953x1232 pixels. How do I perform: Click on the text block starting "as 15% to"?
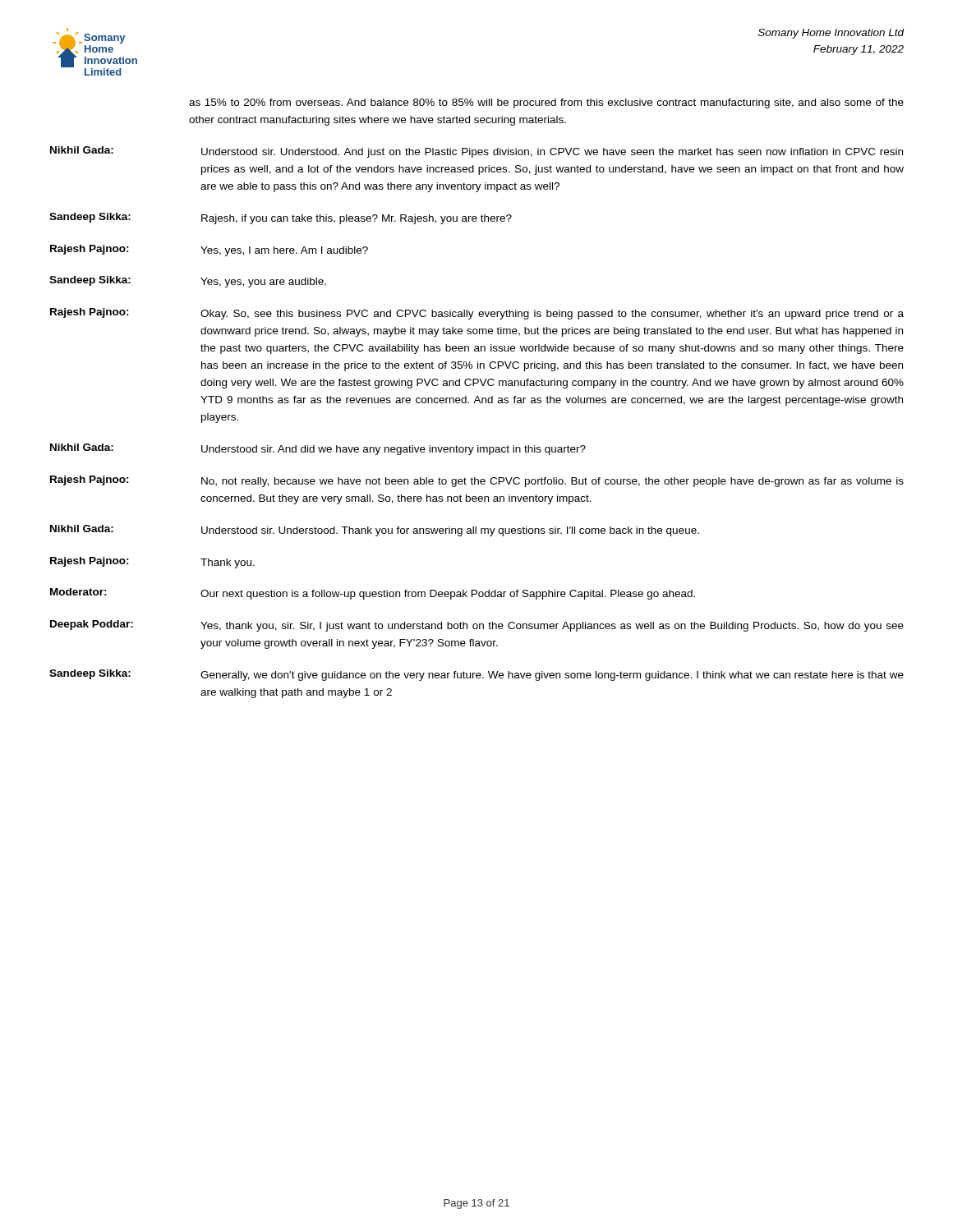tap(546, 111)
